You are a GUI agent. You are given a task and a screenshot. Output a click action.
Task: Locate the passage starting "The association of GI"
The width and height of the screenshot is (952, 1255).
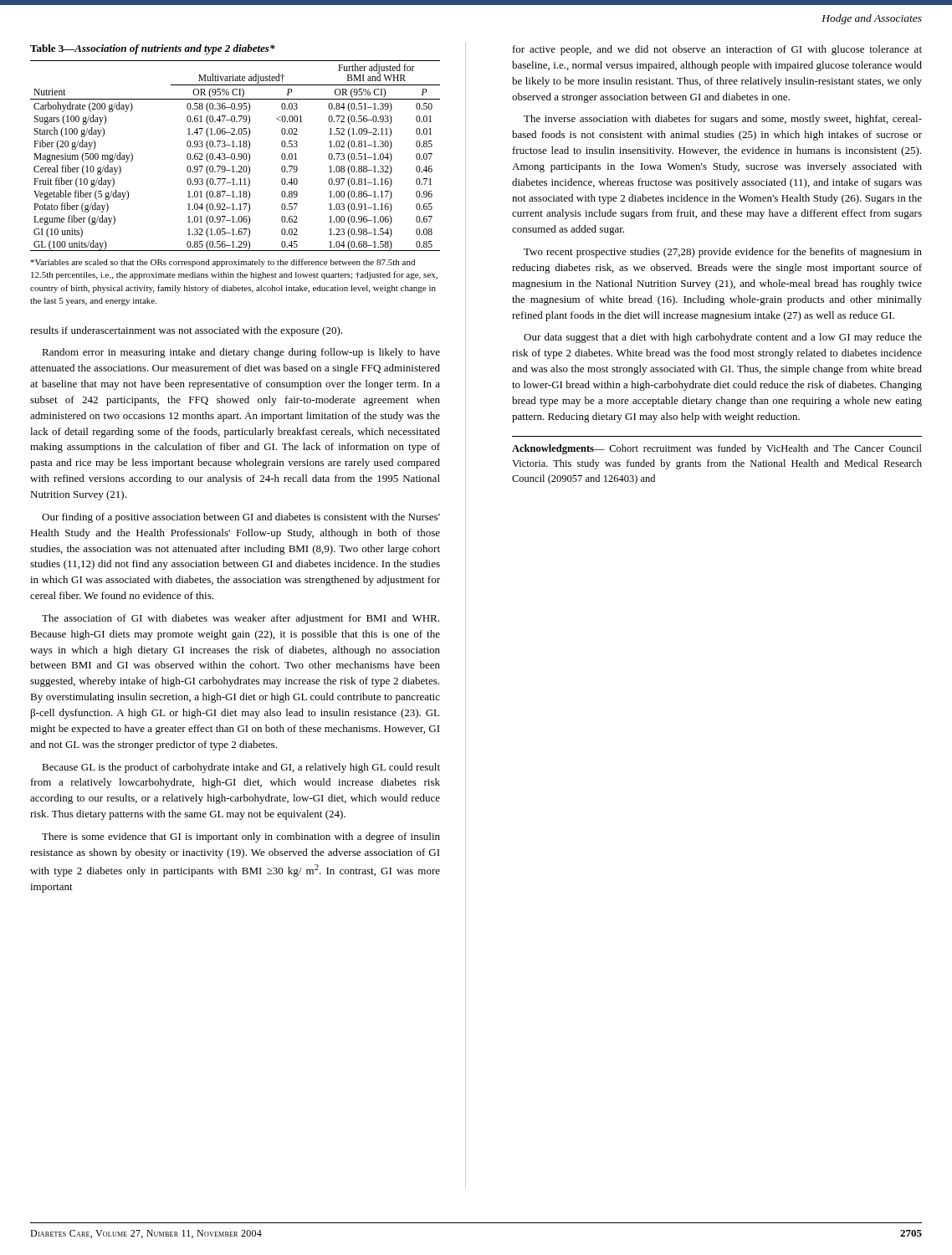pyautogui.click(x=235, y=753)
